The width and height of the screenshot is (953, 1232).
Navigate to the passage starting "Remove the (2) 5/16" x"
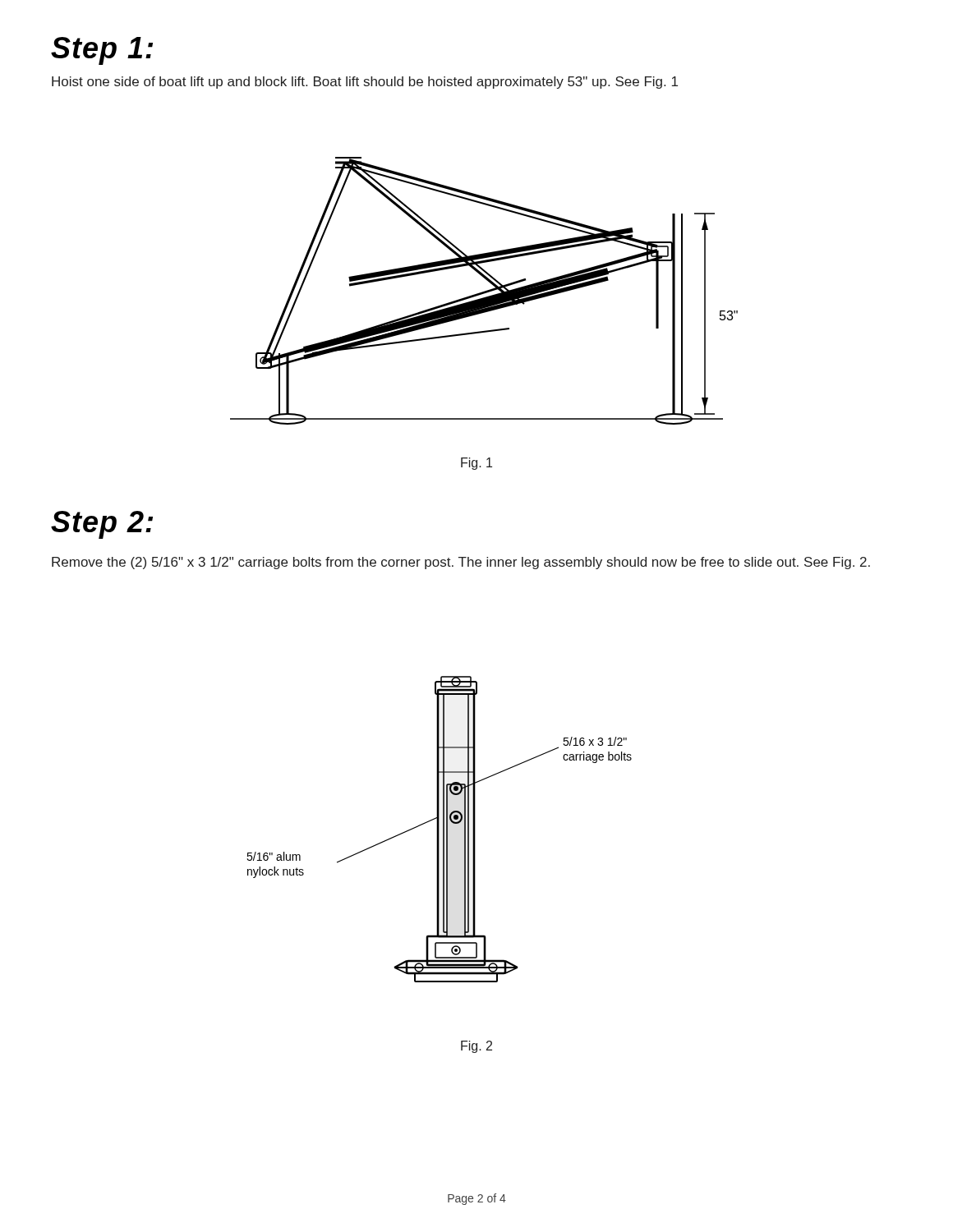476,563
